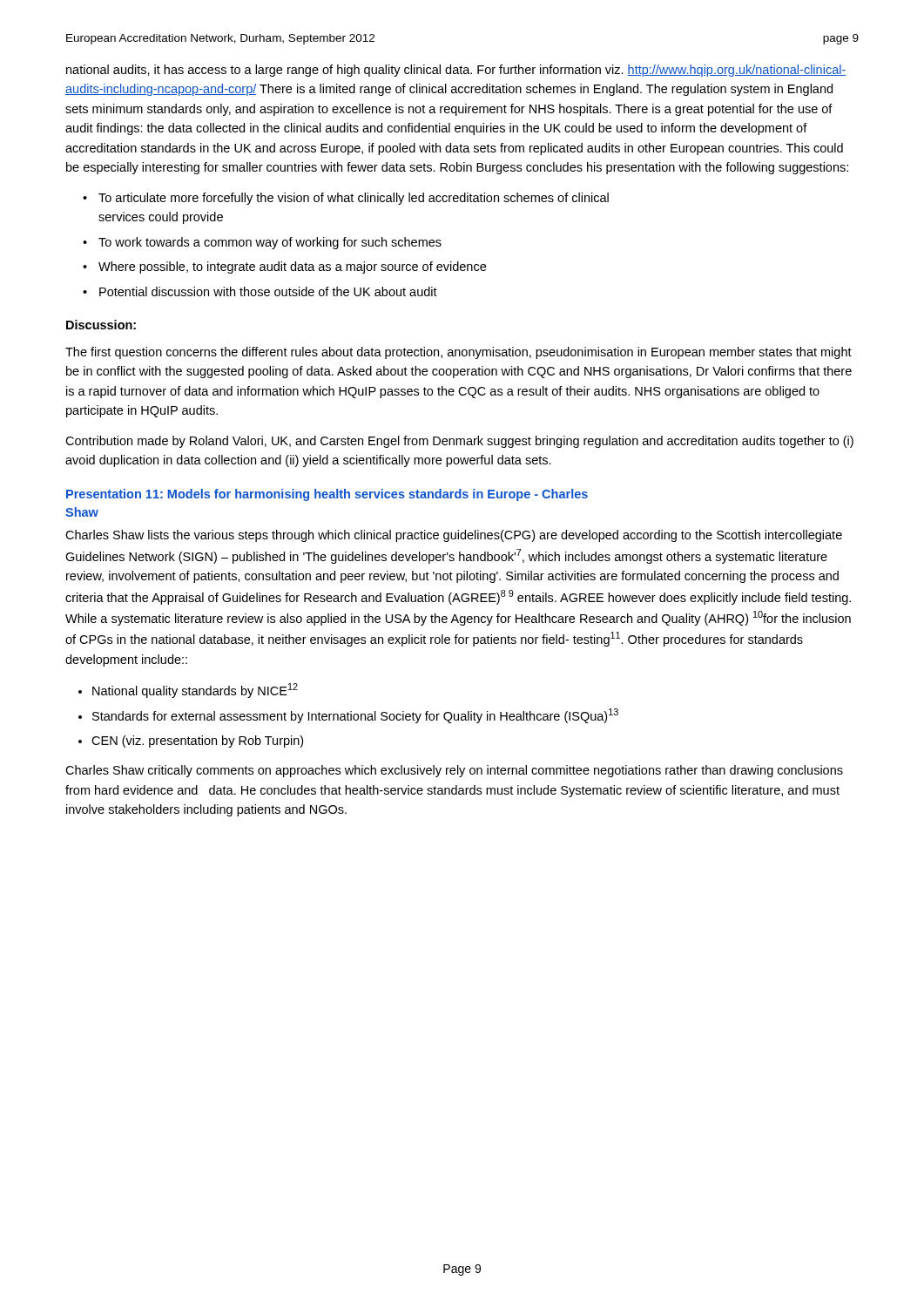This screenshot has width=924, height=1307.
Task: Click on the element starting "Where possible, to integrate audit data as a"
Action: click(x=292, y=267)
